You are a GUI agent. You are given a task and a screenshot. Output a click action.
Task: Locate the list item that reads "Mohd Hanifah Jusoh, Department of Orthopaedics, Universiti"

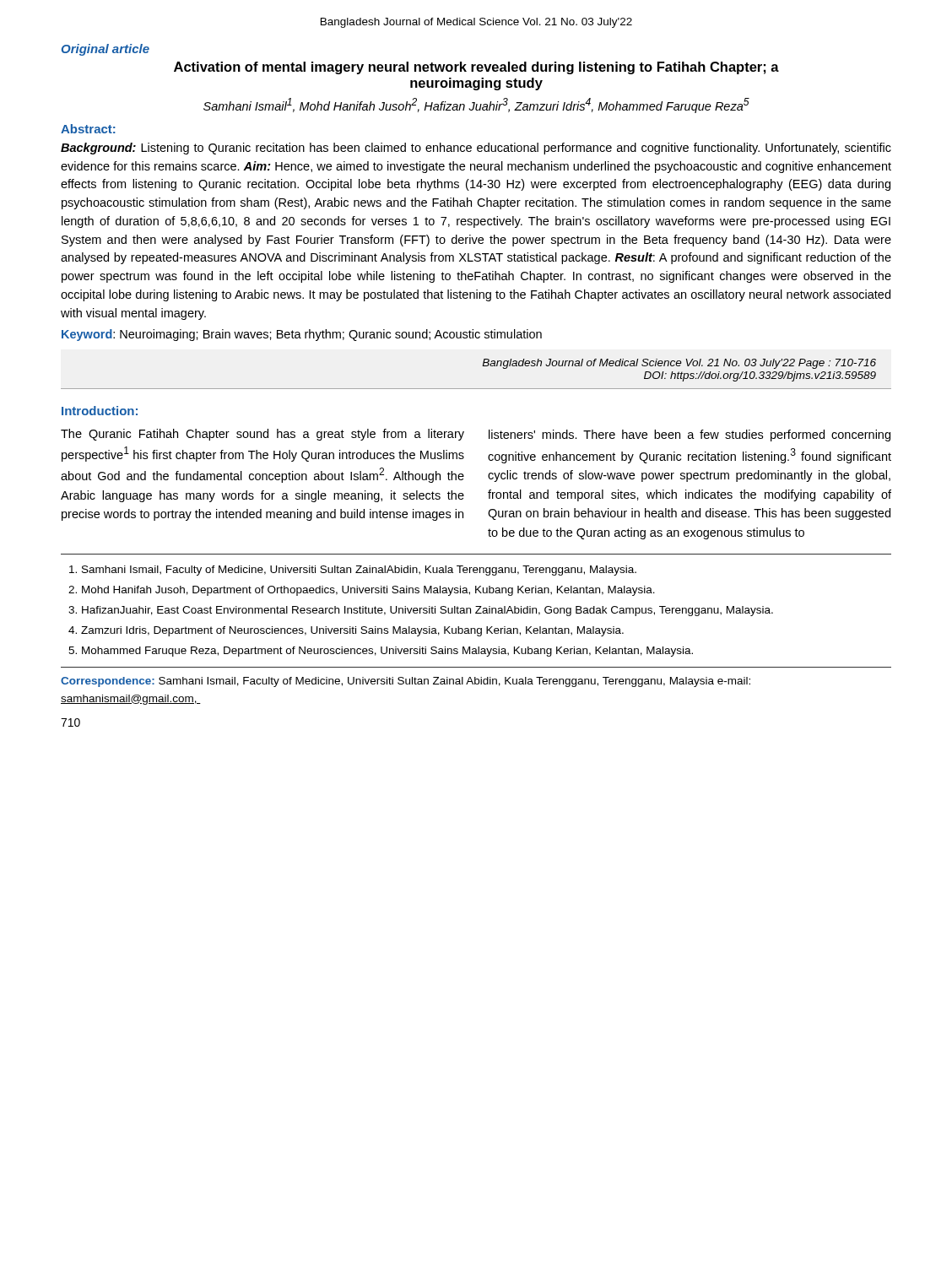pyautogui.click(x=368, y=589)
